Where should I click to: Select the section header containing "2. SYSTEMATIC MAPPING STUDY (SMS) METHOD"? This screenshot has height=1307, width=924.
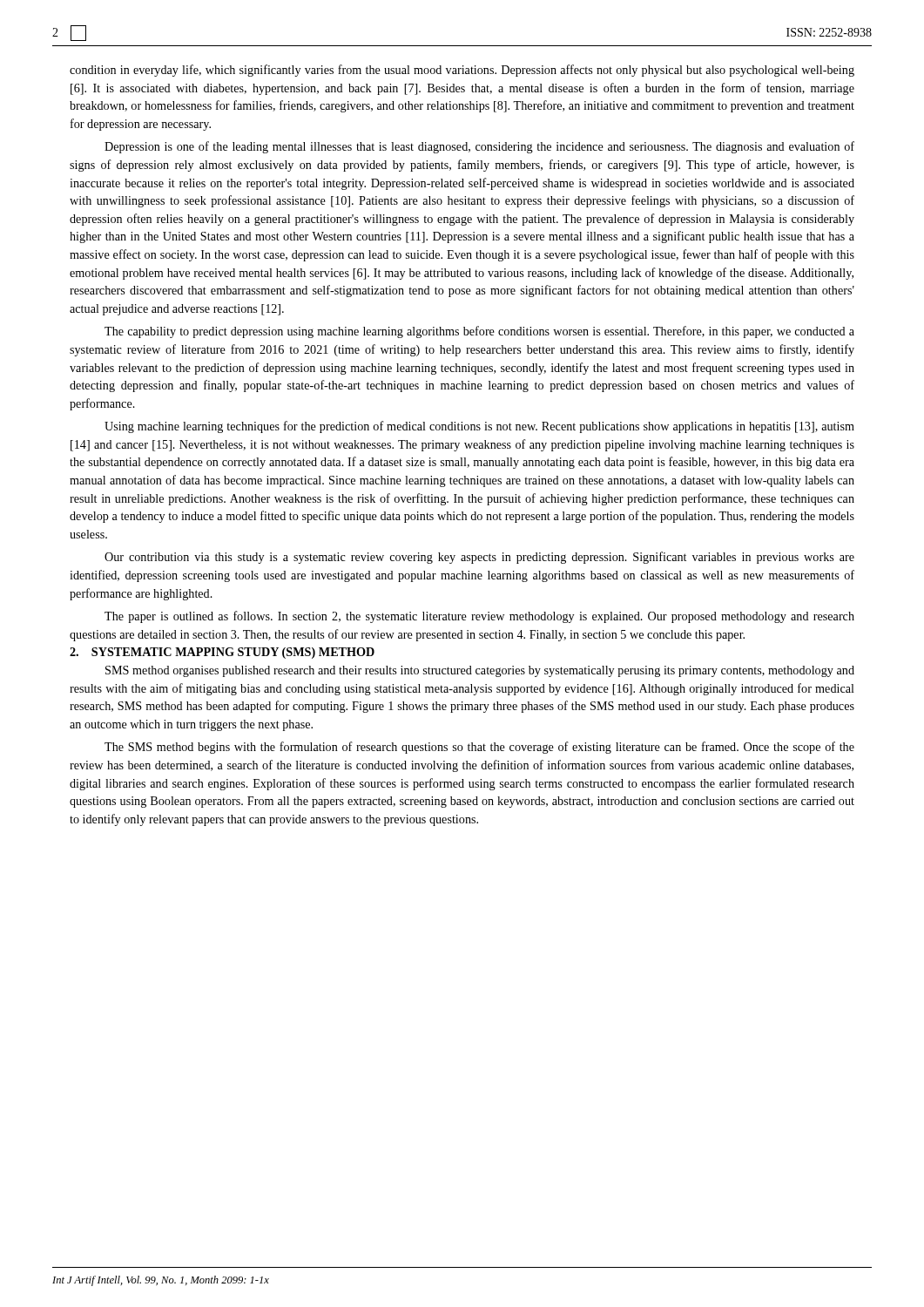pos(222,653)
